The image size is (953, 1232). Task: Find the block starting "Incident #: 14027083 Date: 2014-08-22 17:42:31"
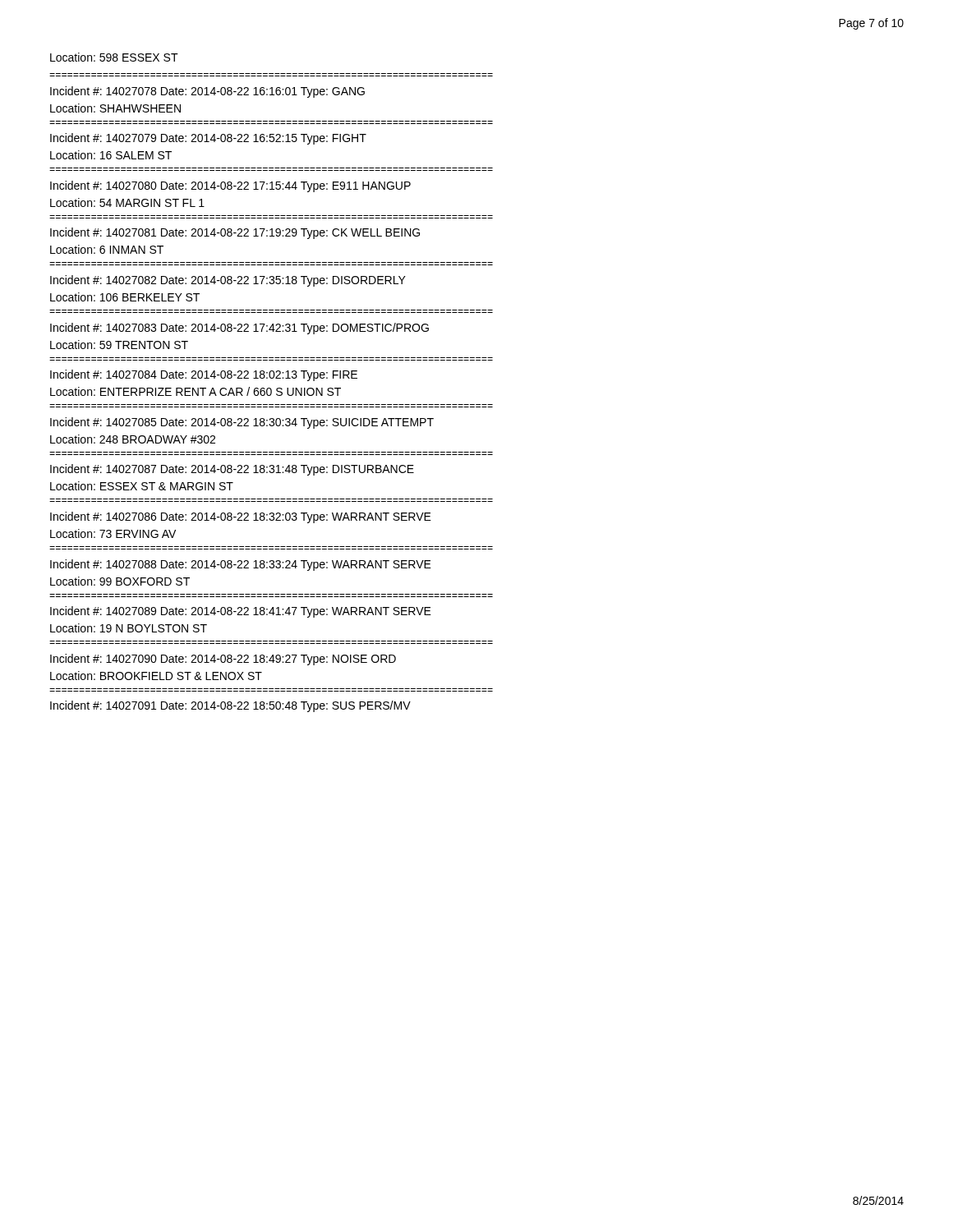tap(239, 336)
